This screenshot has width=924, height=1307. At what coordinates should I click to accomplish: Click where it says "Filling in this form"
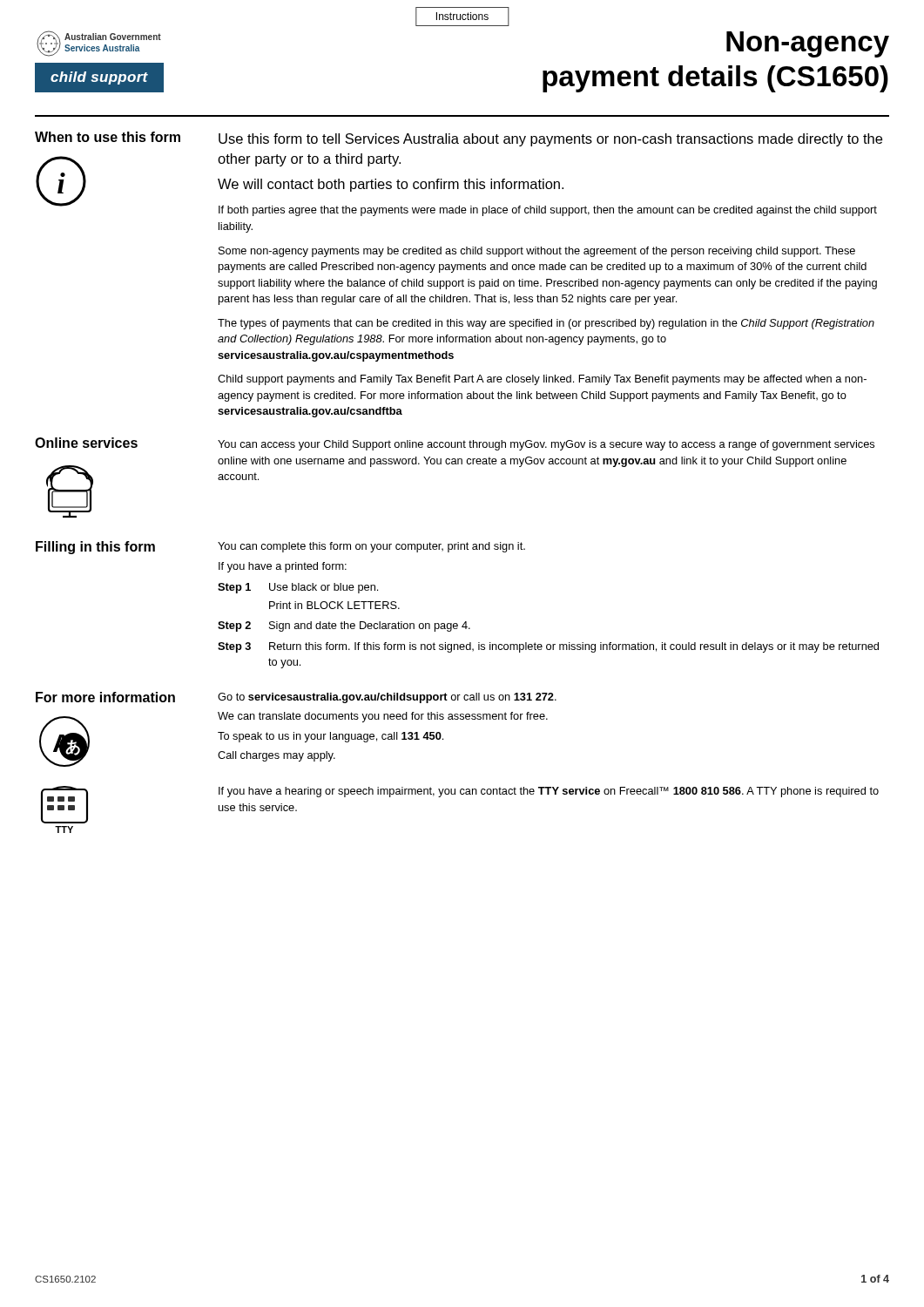[95, 547]
